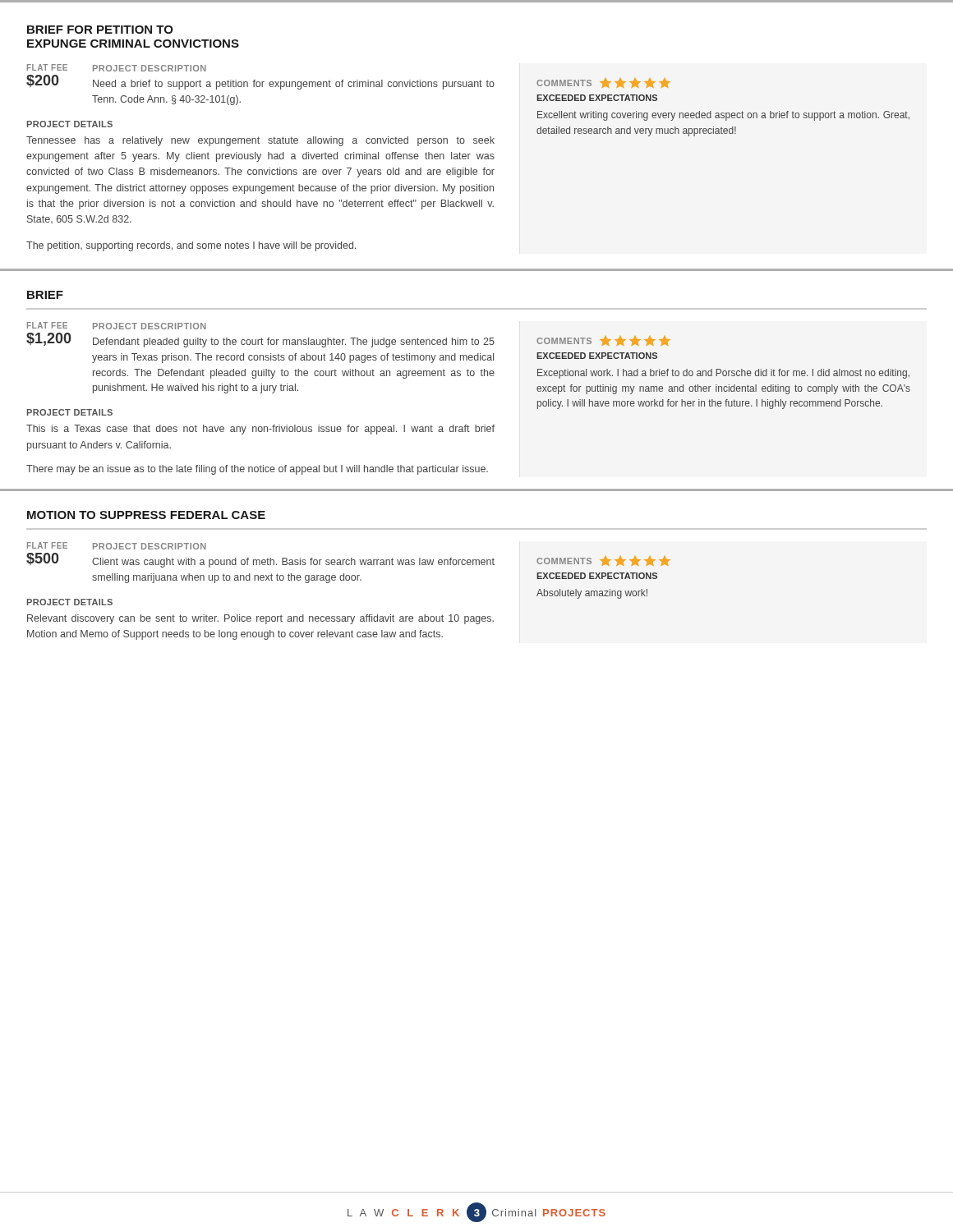Where is the passage that starts "Need a brief to support a petition"?
Screen dimensions: 1232x953
293,91
